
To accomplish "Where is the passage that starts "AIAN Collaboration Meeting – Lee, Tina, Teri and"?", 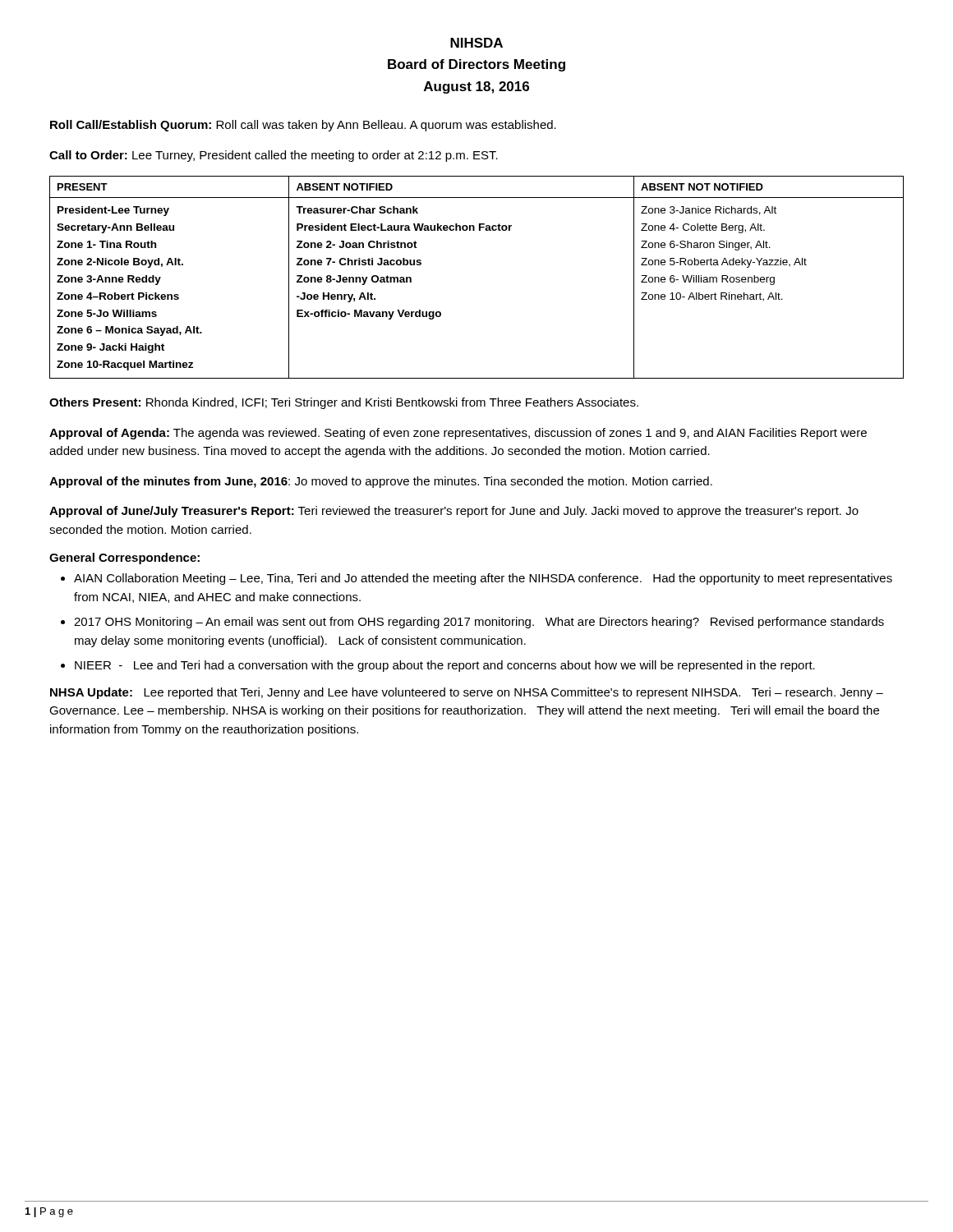I will point(483,587).
